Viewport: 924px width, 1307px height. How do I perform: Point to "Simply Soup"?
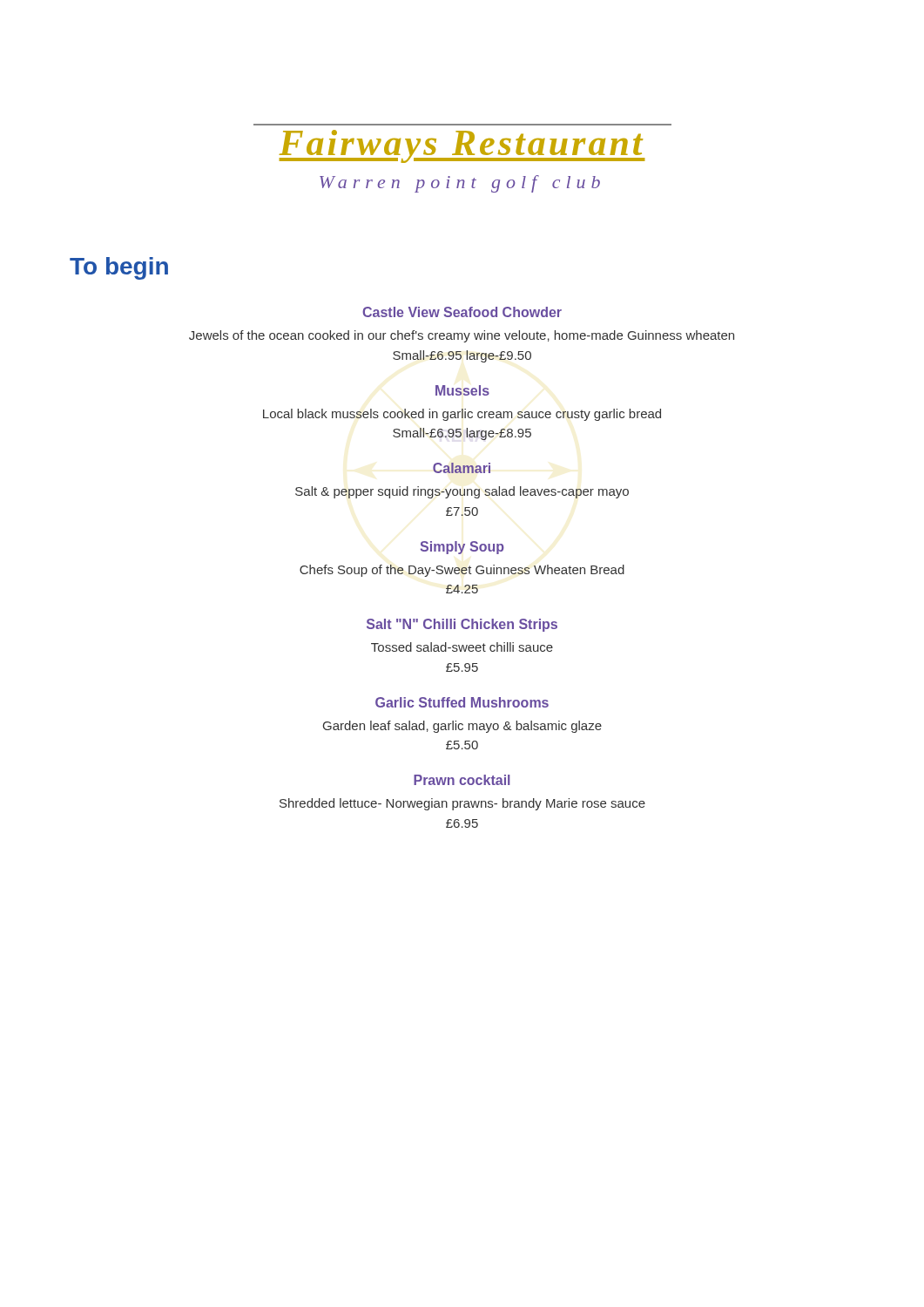tap(462, 547)
